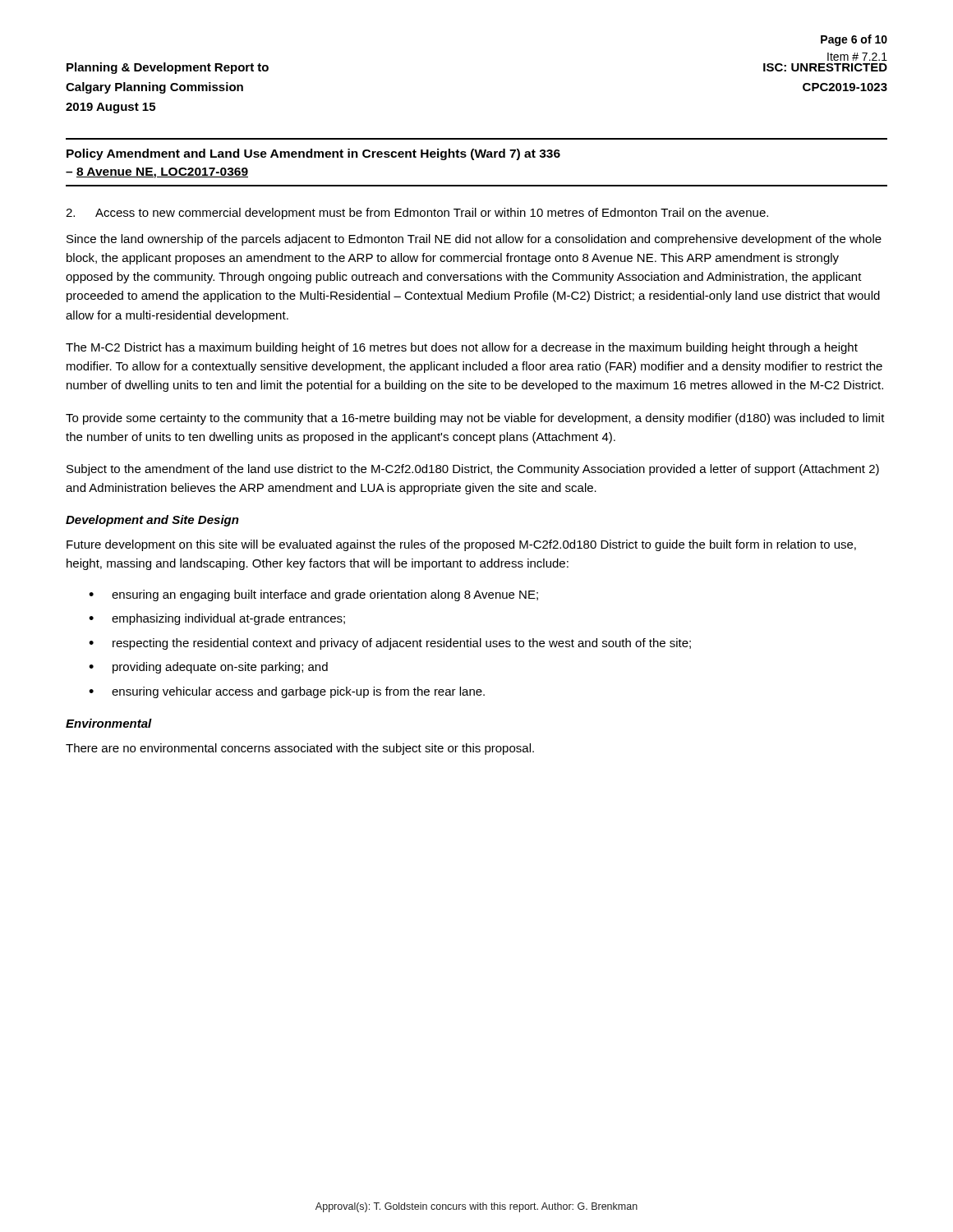Point to the text starting "2. Access to new"

[418, 213]
